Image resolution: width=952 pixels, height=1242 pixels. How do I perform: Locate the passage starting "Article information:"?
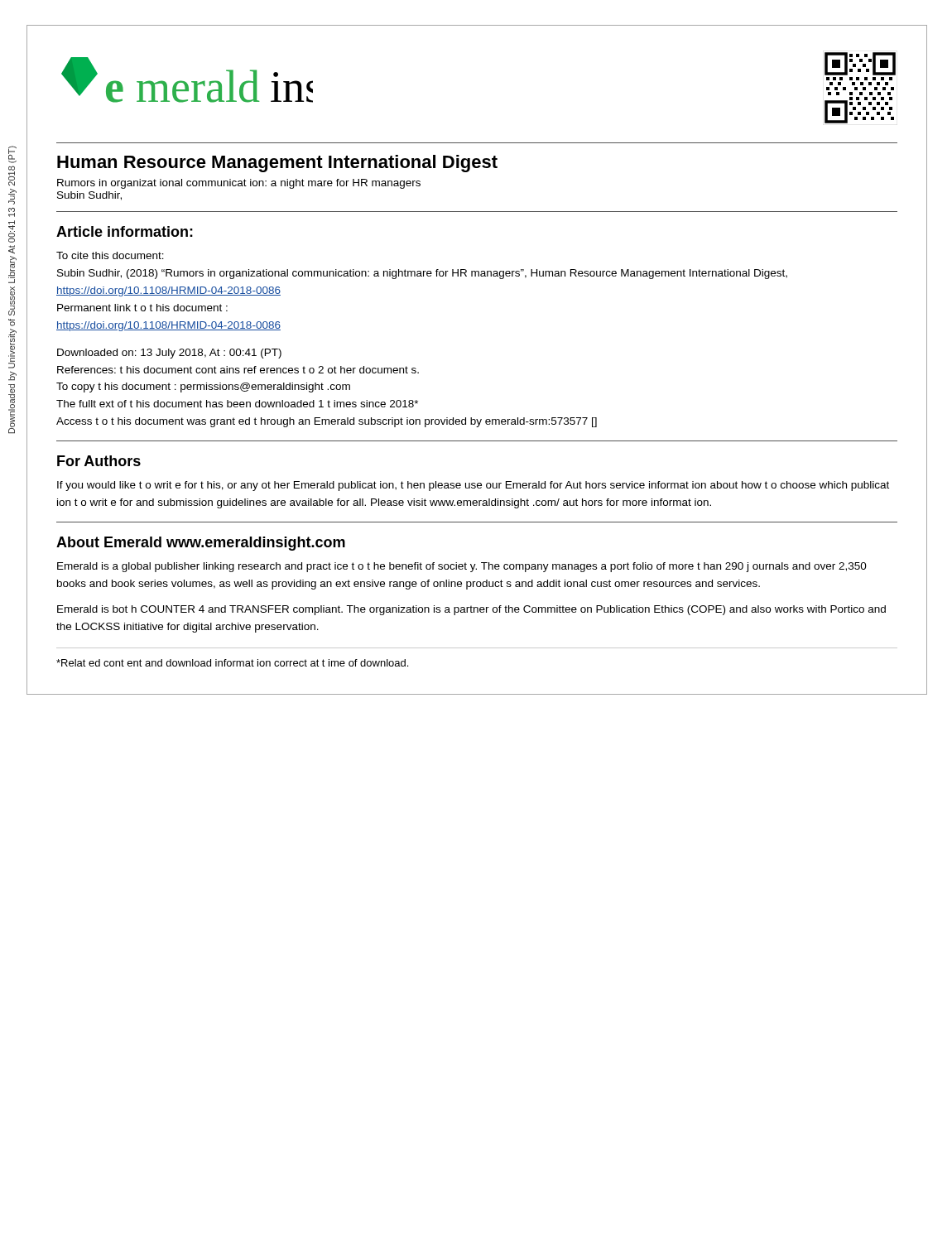tap(125, 232)
